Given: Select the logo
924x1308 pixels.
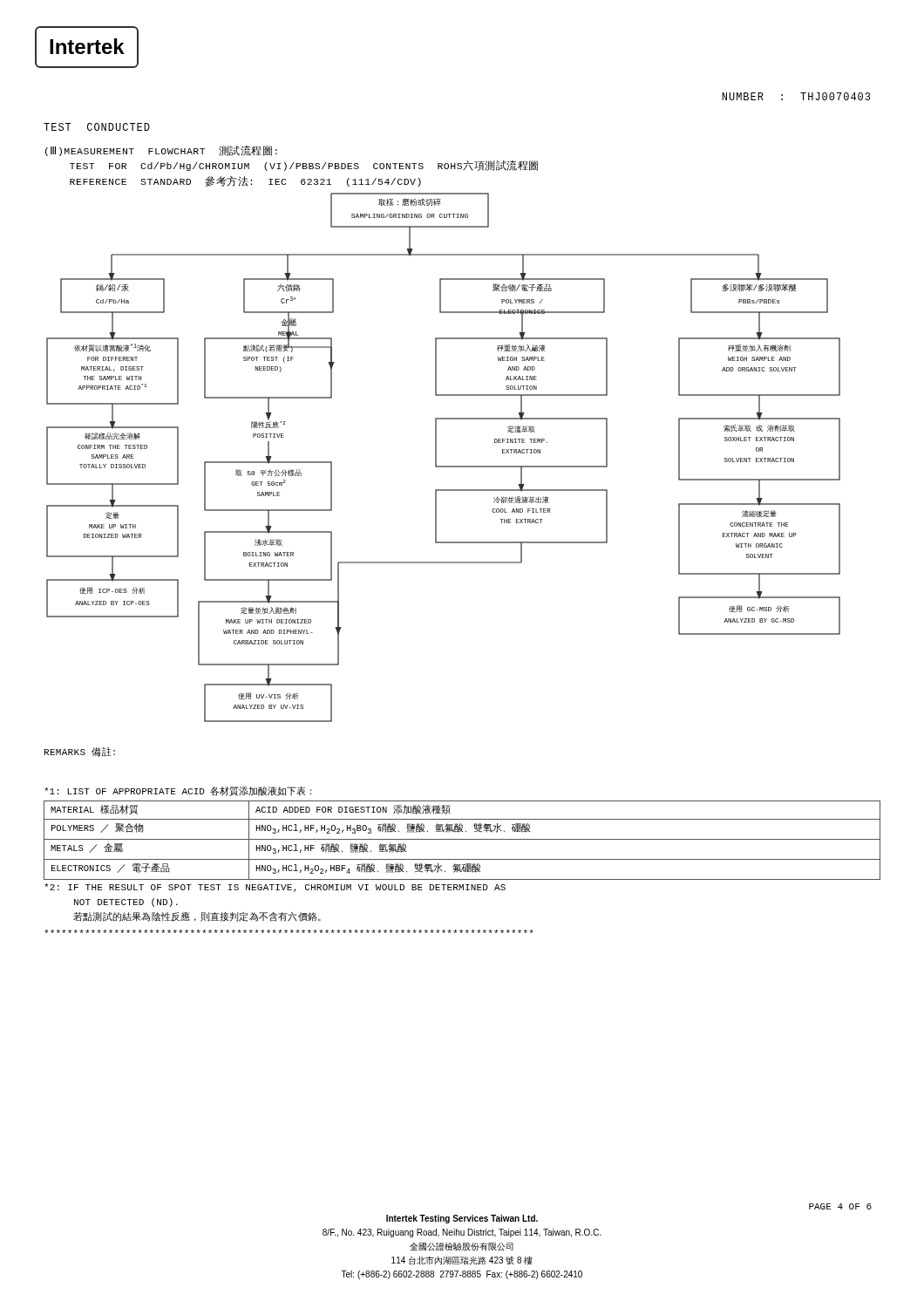Looking at the screenshot, I should point(105,54).
